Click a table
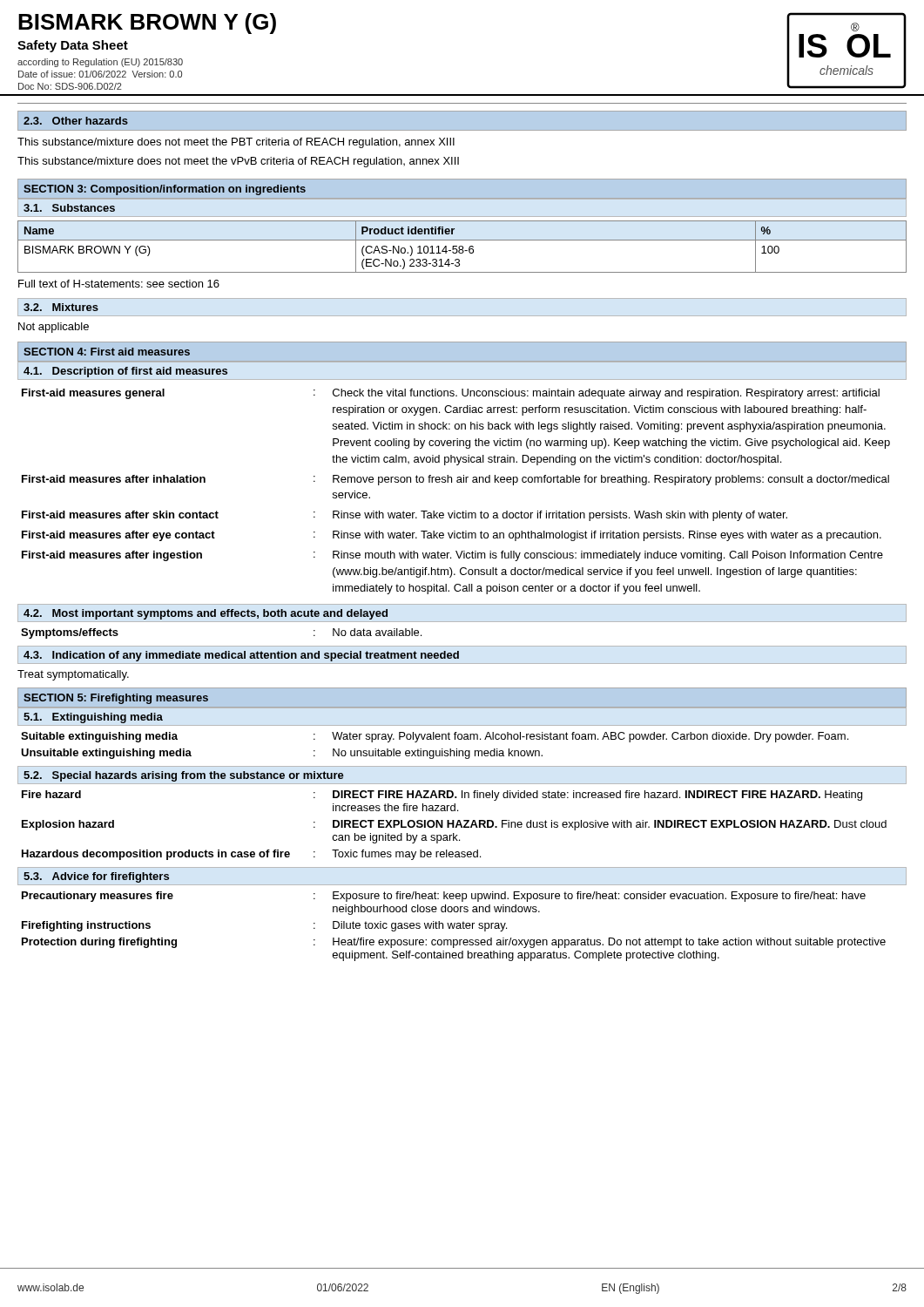The width and height of the screenshot is (924, 1307). coord(462,246)
